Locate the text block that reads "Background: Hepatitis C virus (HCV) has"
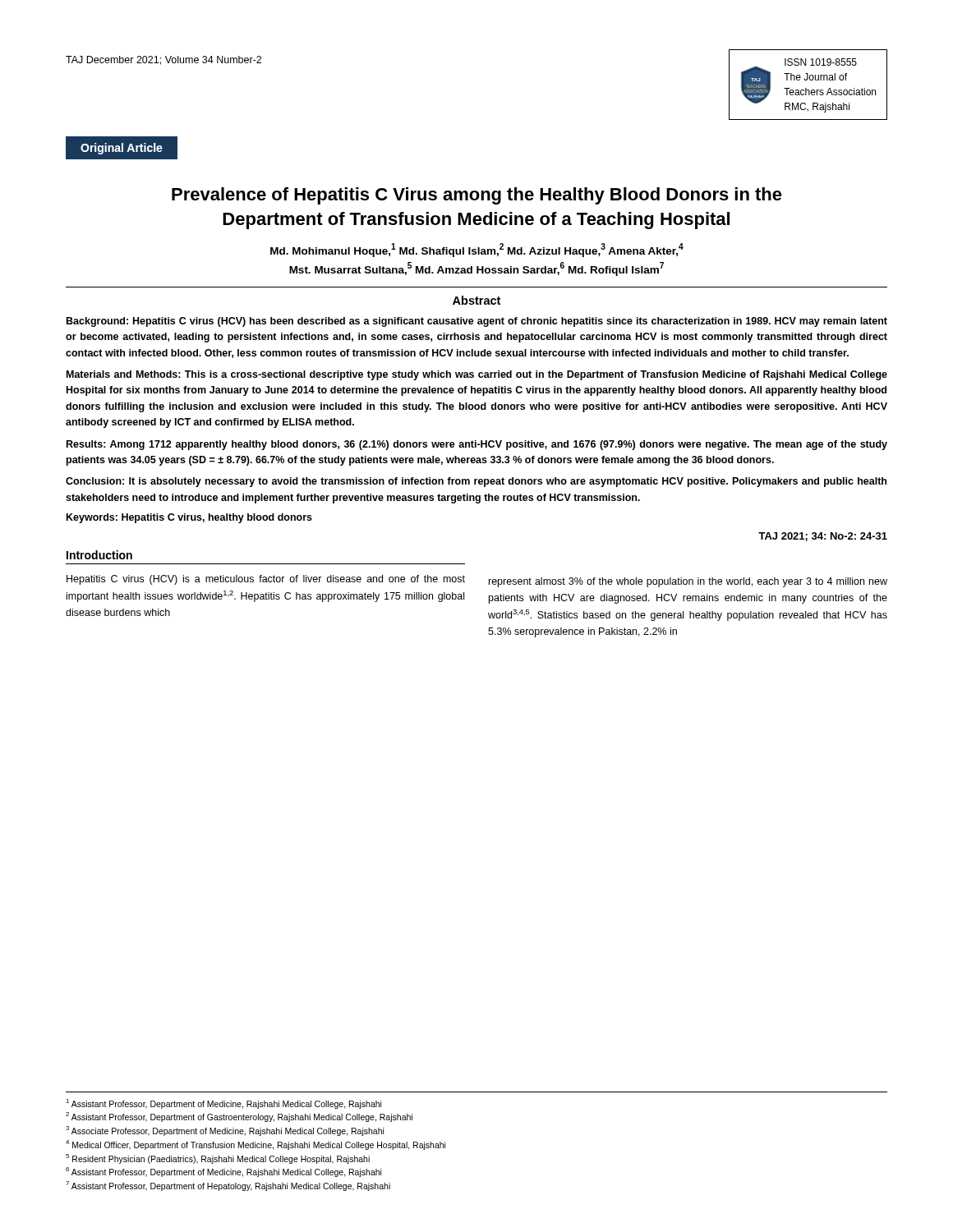Viewport: 953px width, 1232px height. coord(476,337)
